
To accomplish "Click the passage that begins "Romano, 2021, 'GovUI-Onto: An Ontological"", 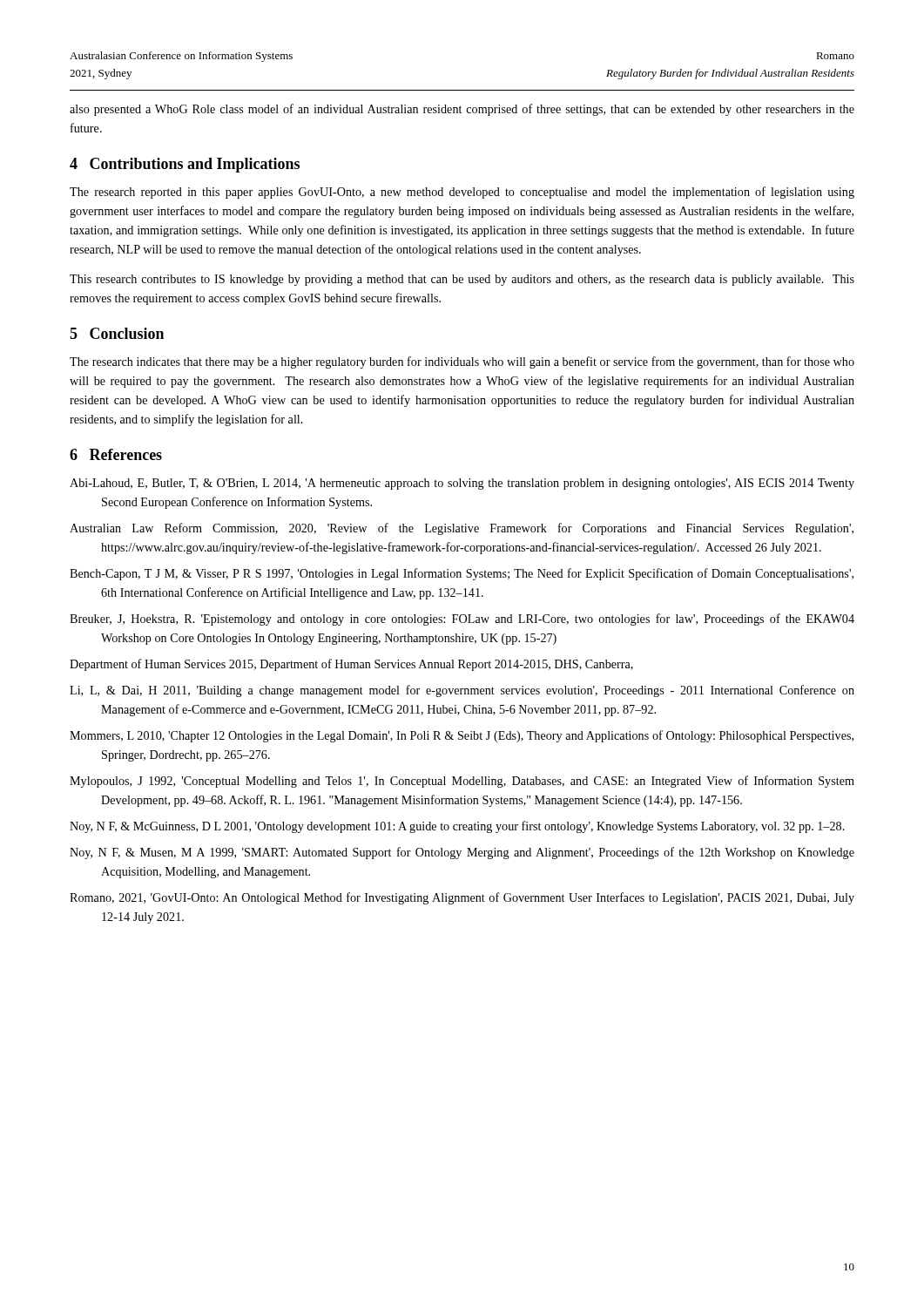I will 462,907.
